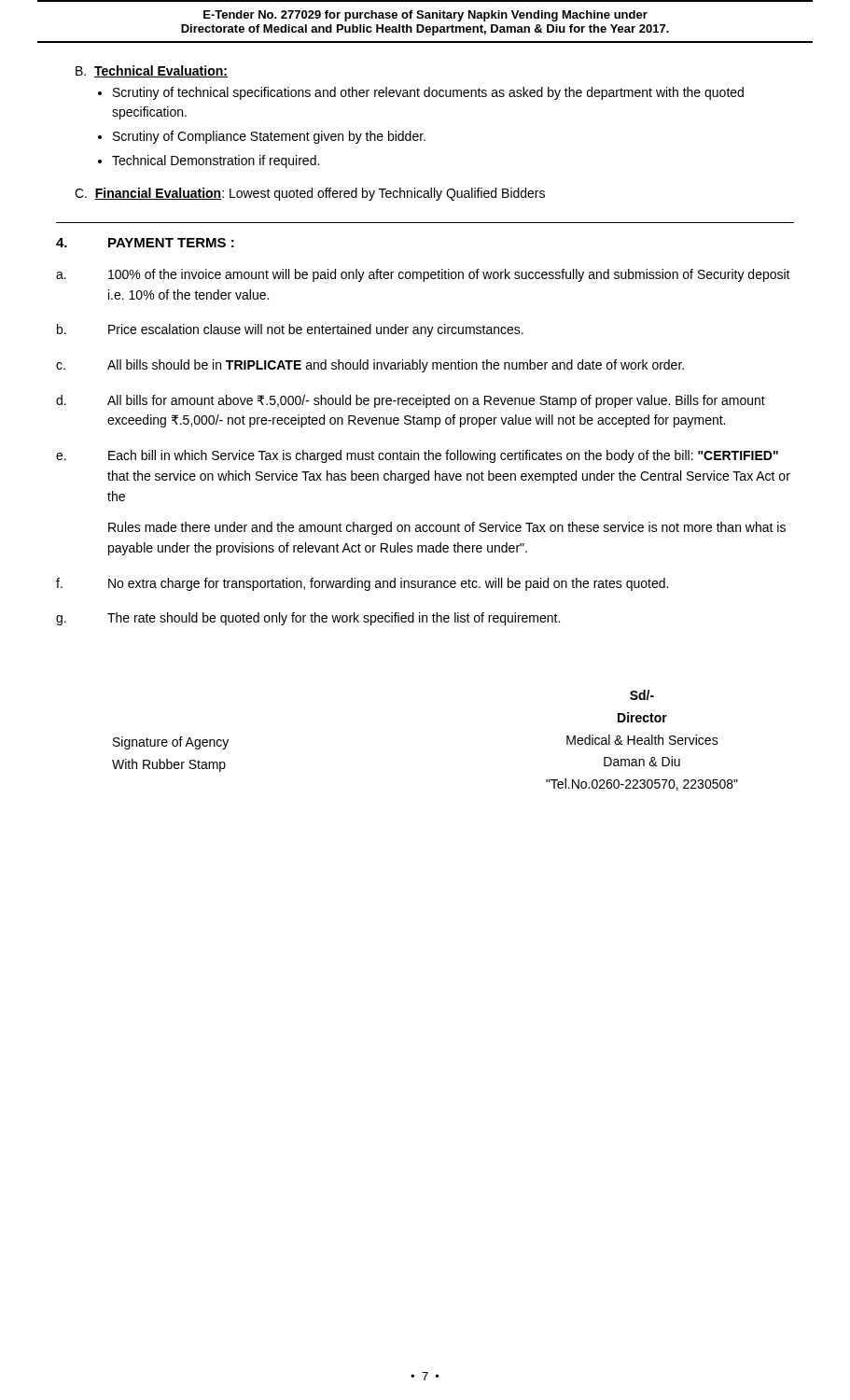The image size is (850, 1400).
Task: Locate the block of text that opens with "Scrutiny of technical specifications and other relevant"
Action: (428, 102)
